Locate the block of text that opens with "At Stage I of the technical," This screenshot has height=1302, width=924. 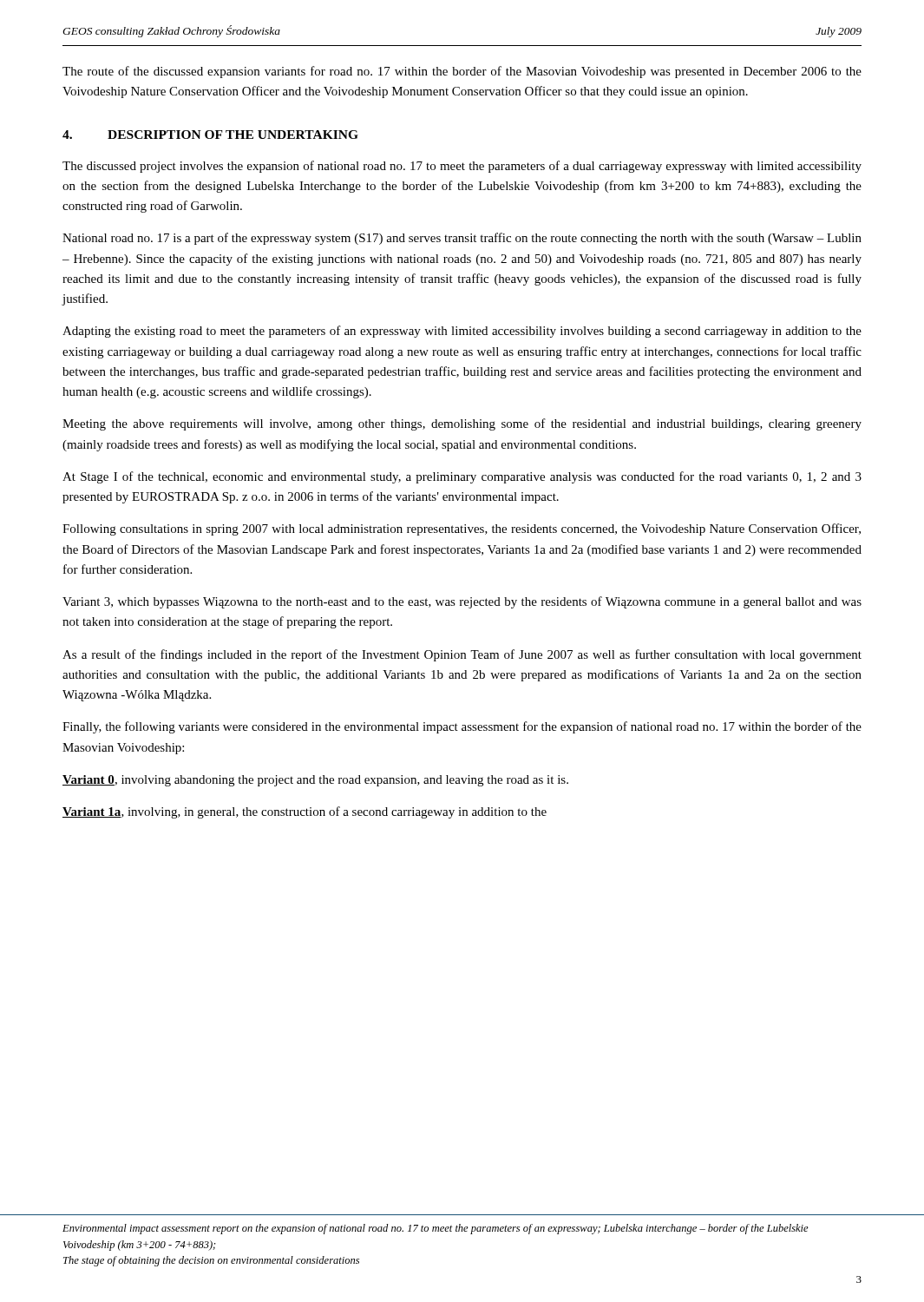click(x=462, y=486)
